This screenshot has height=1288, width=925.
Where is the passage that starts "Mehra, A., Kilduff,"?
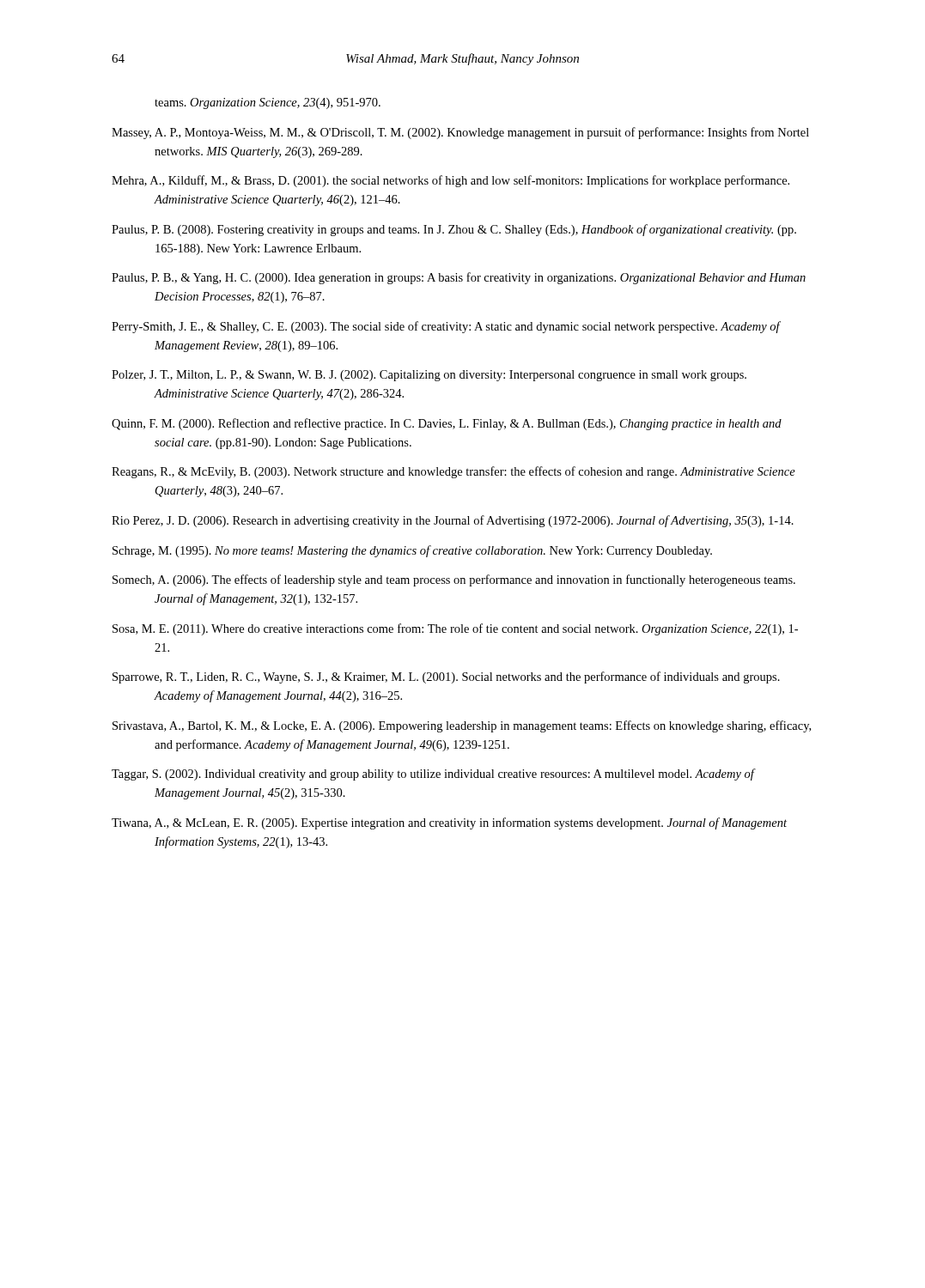(x=451, y=190)
